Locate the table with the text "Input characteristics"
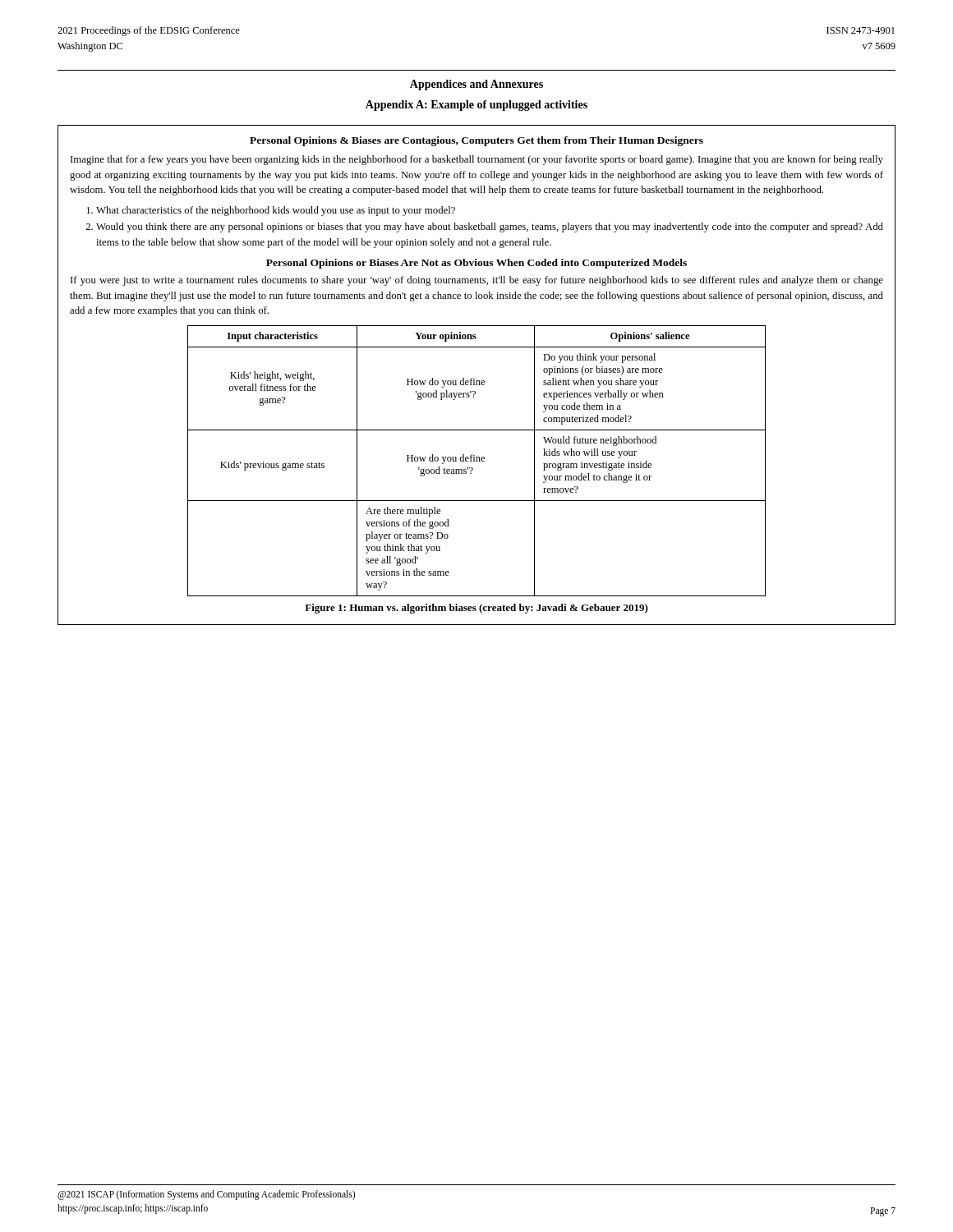The image size is (953, 1232). pos(476,461)
